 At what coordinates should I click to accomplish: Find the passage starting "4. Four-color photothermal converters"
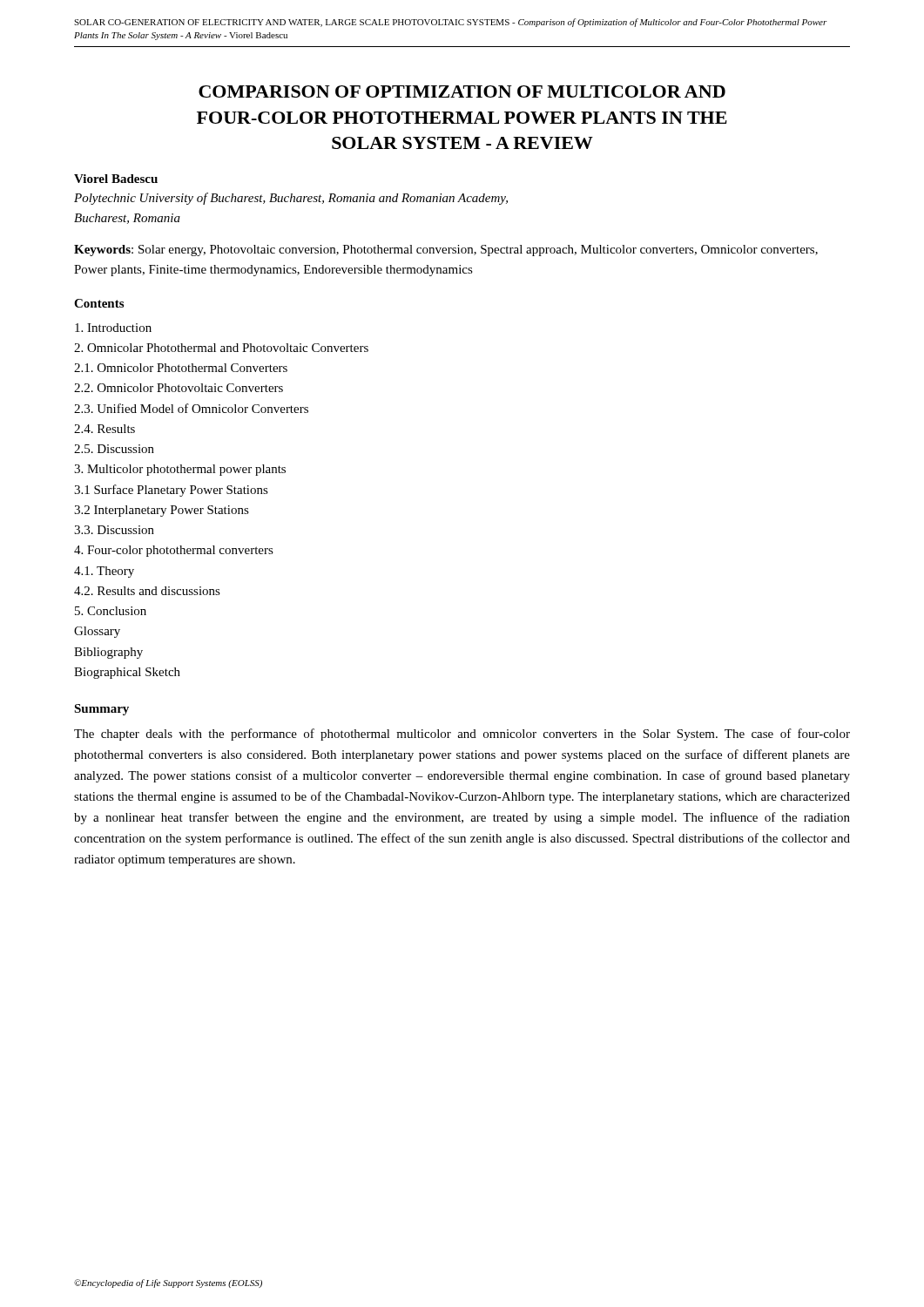[174, 550]
